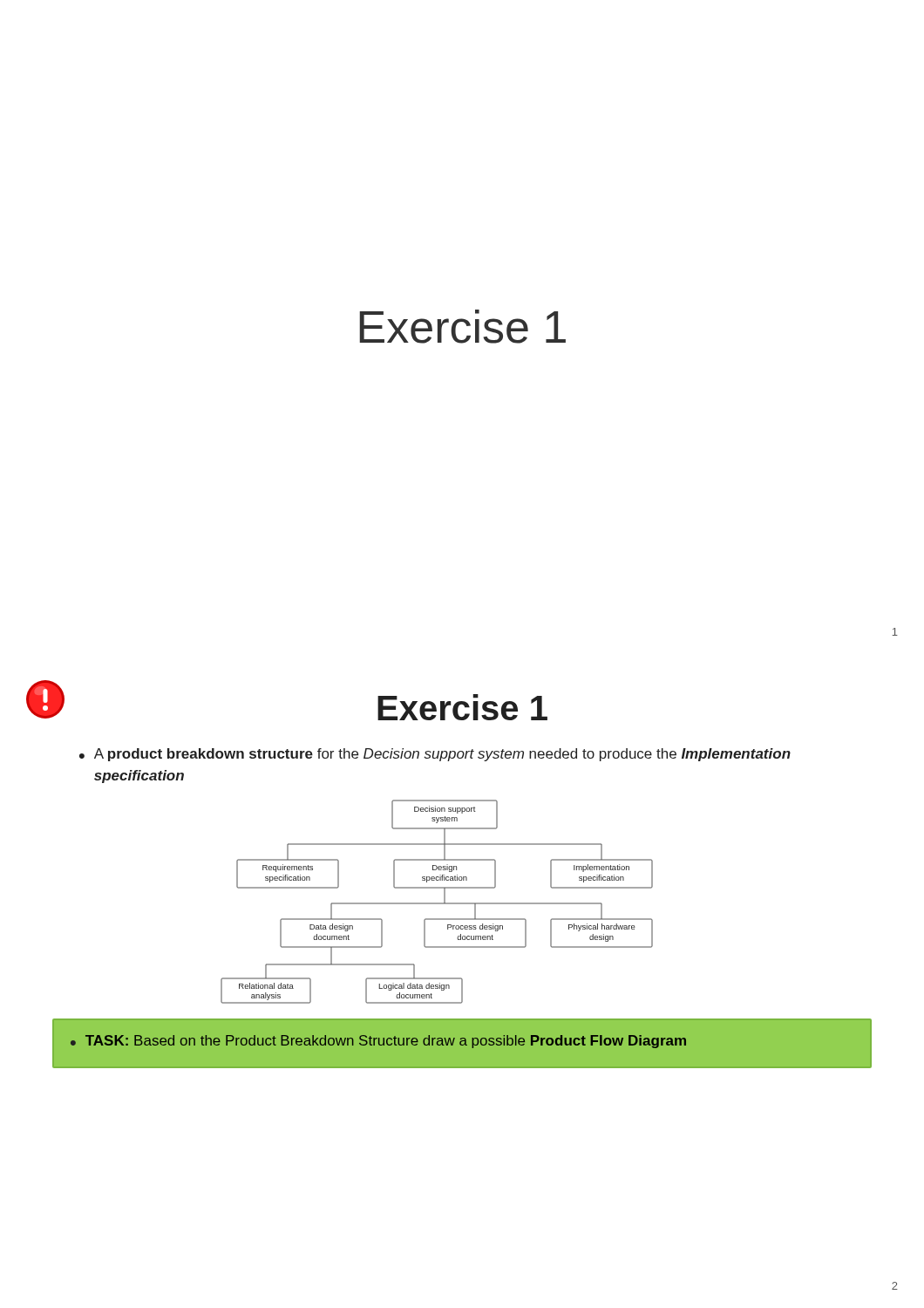This screenshot has height=1308, width=924.
Task: Click on the illustration
Action: coord(45,699)
